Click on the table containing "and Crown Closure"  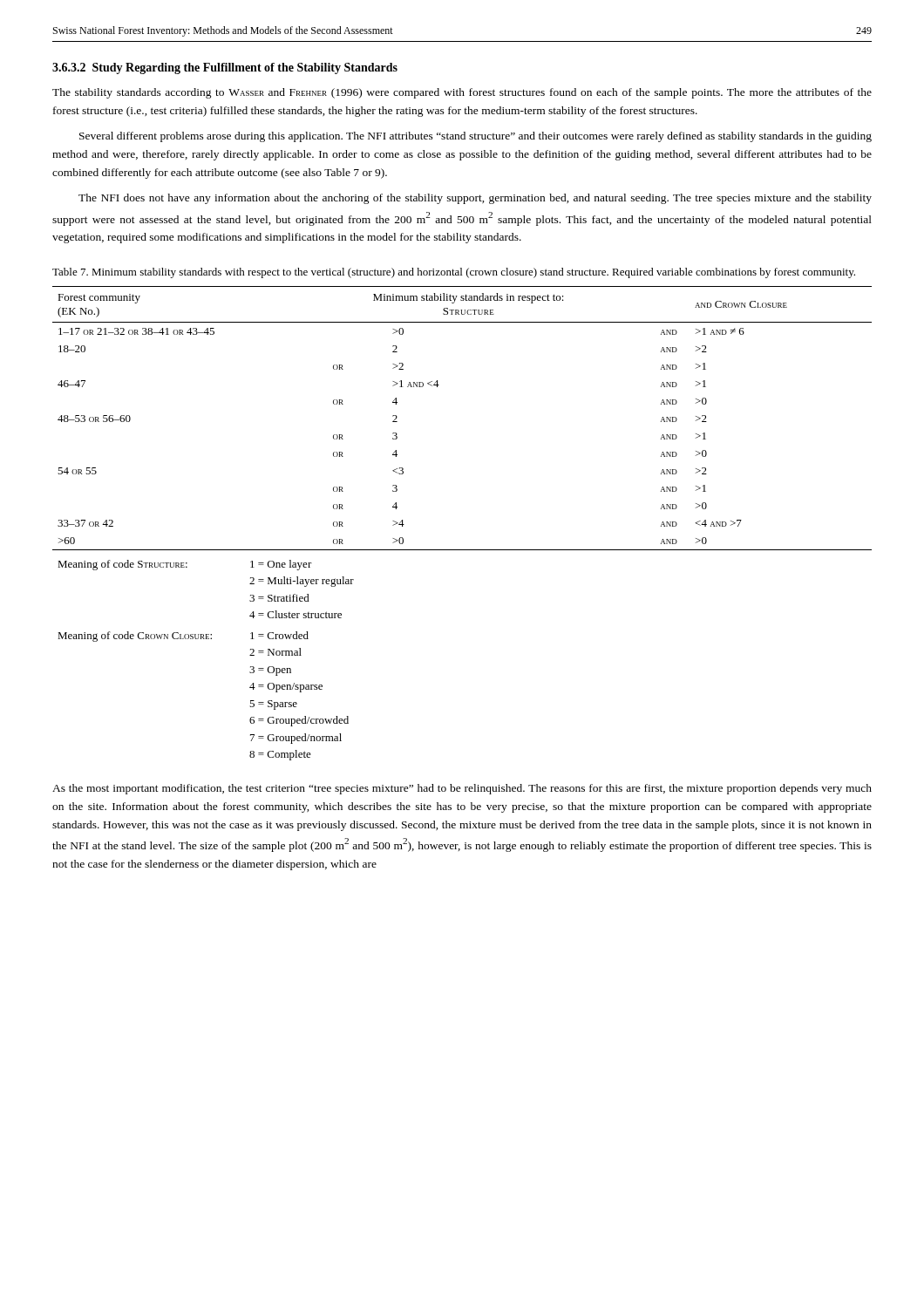click(x=462, y=526)
